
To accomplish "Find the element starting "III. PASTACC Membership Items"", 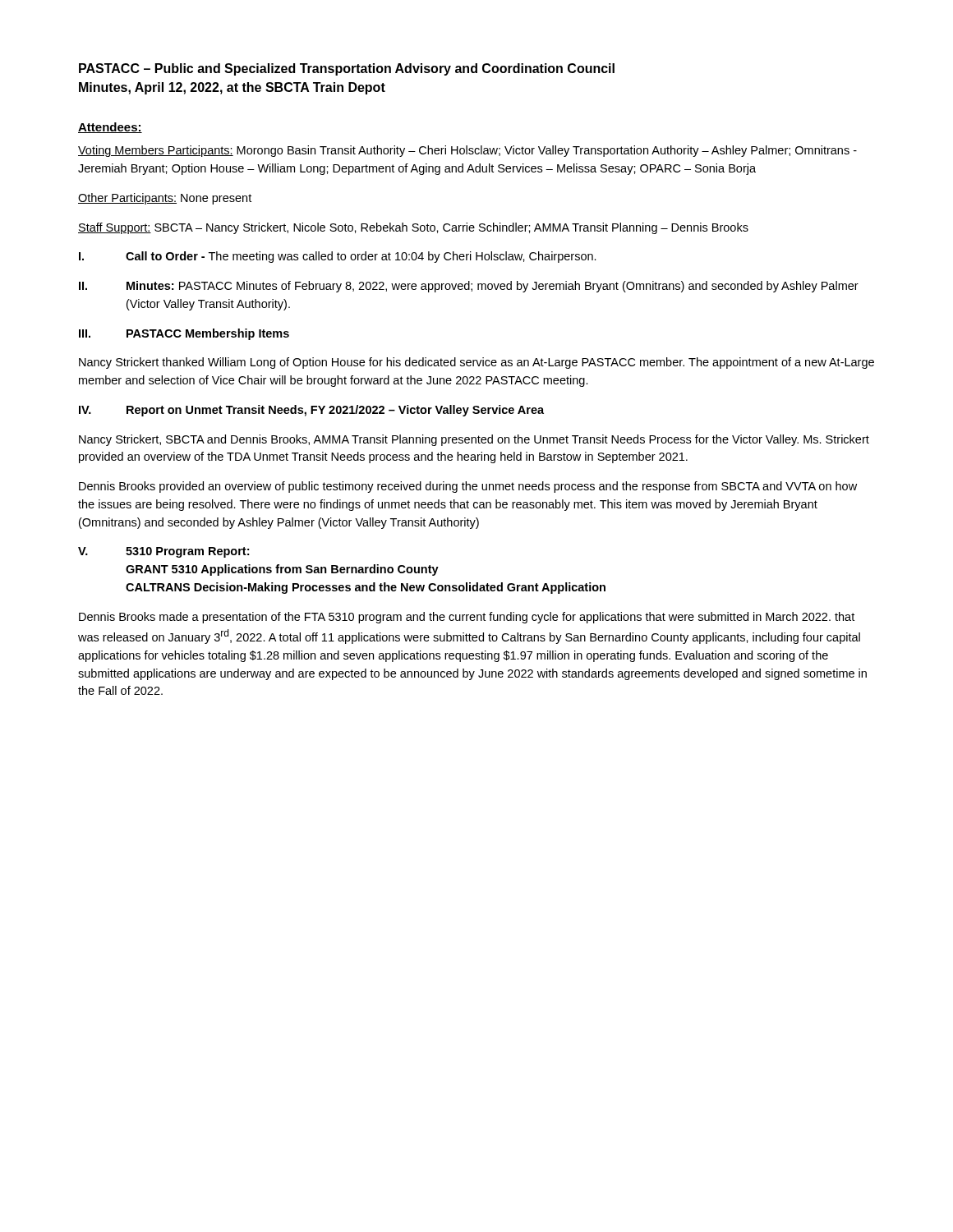I will (x=184, y=334).
